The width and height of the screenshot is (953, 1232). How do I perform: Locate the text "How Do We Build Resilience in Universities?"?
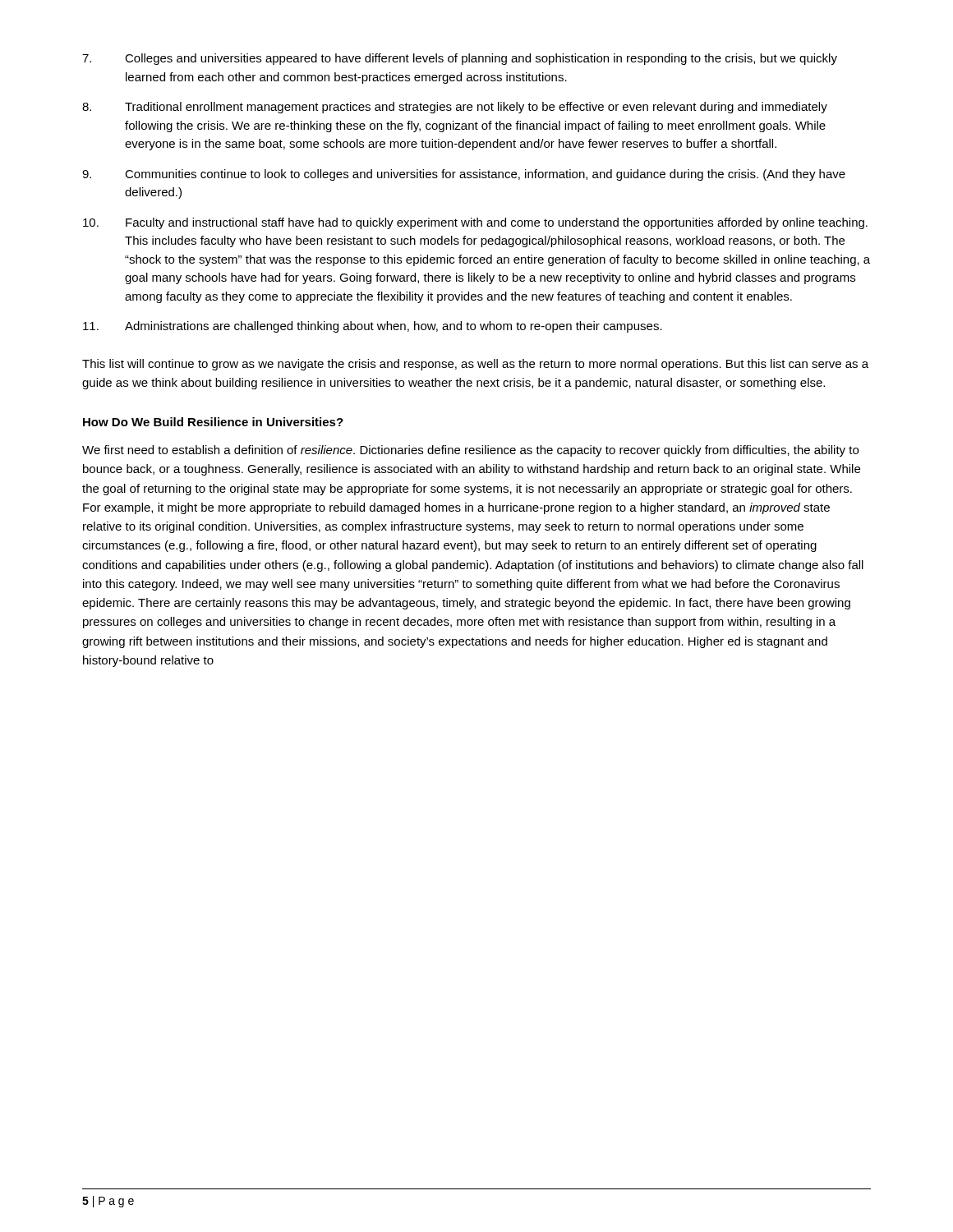point(213,422)
